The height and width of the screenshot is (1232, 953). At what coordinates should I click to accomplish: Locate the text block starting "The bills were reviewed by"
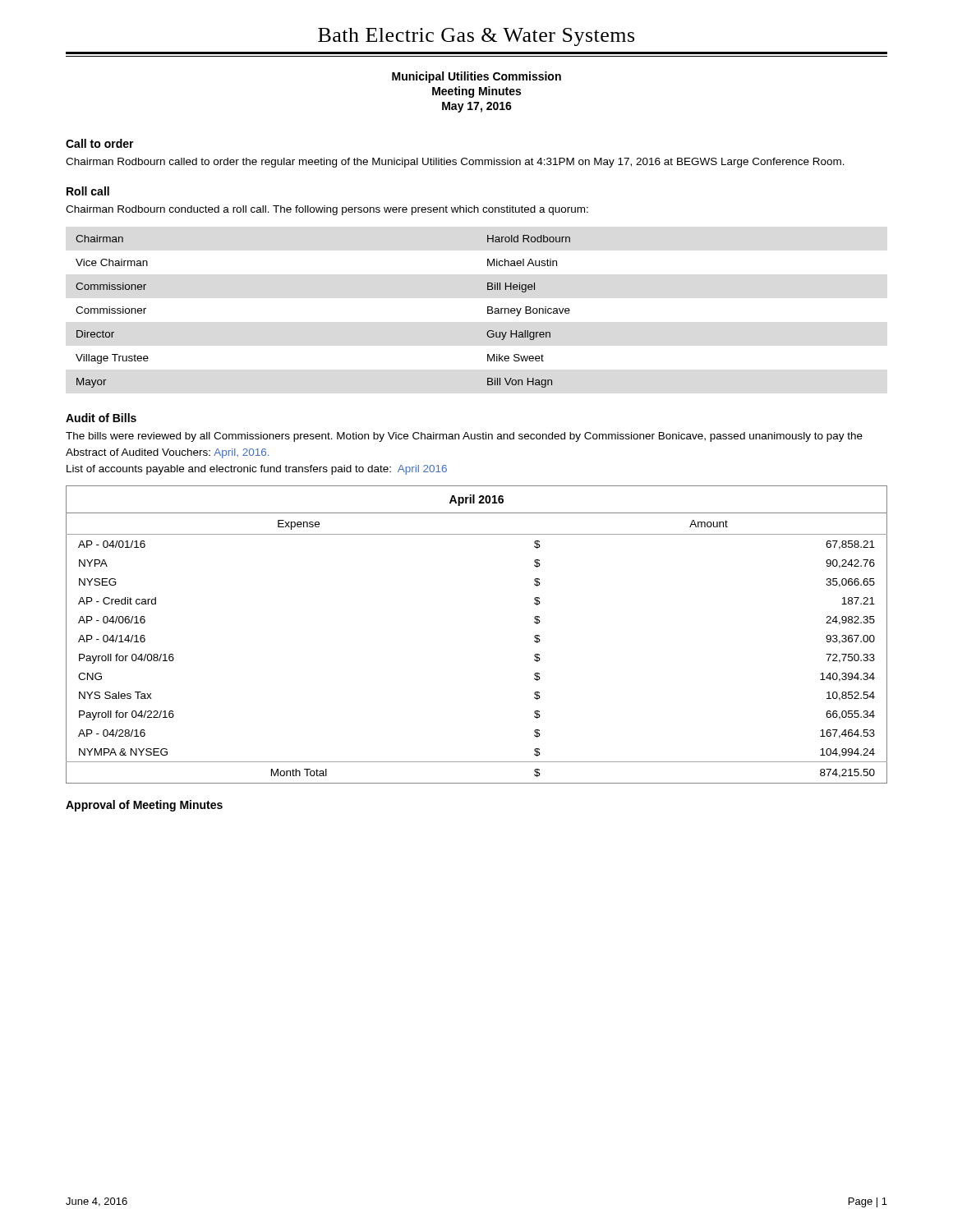click(x=464, y=437)
